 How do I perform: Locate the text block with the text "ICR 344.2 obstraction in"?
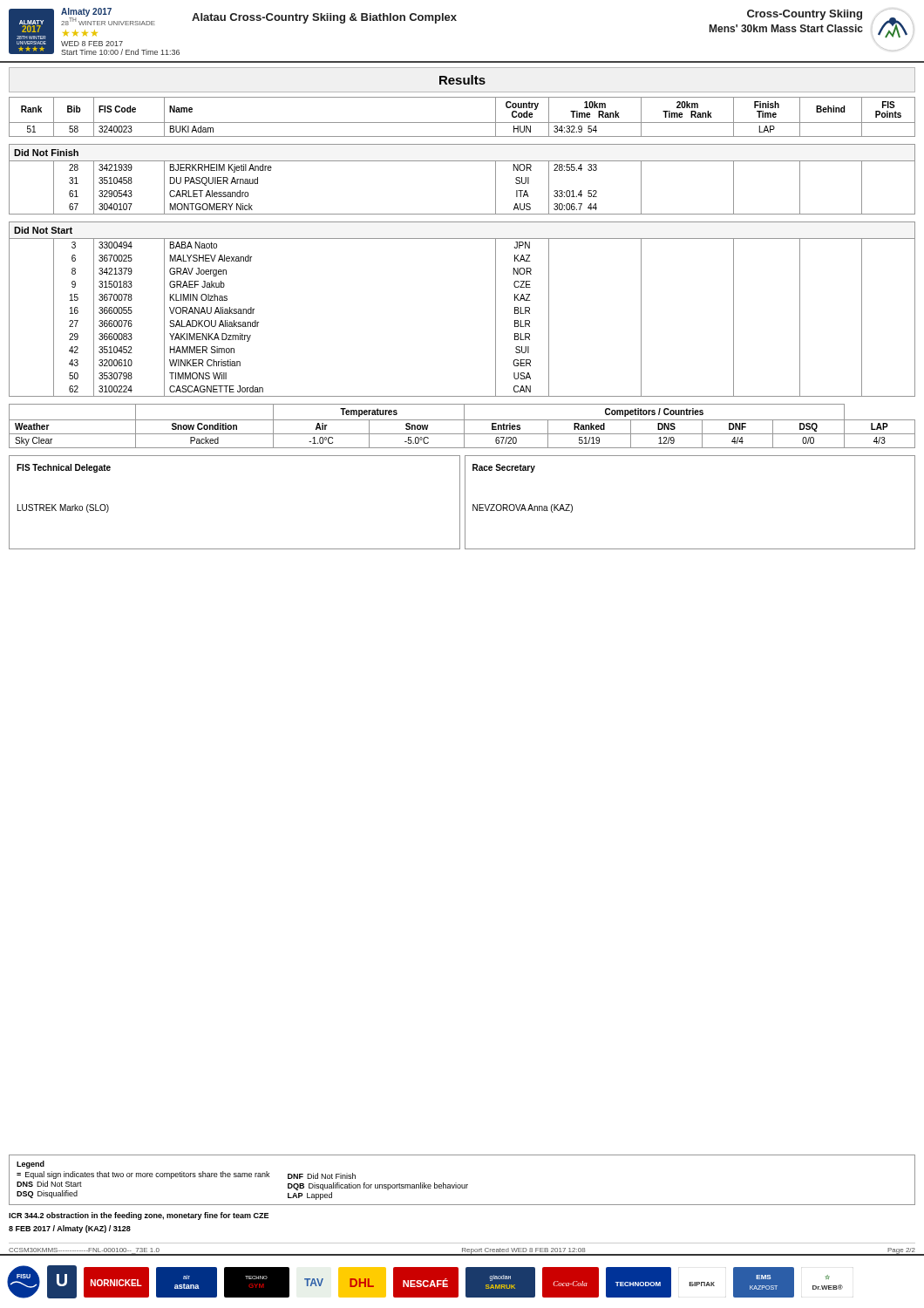pos(139,1216)
